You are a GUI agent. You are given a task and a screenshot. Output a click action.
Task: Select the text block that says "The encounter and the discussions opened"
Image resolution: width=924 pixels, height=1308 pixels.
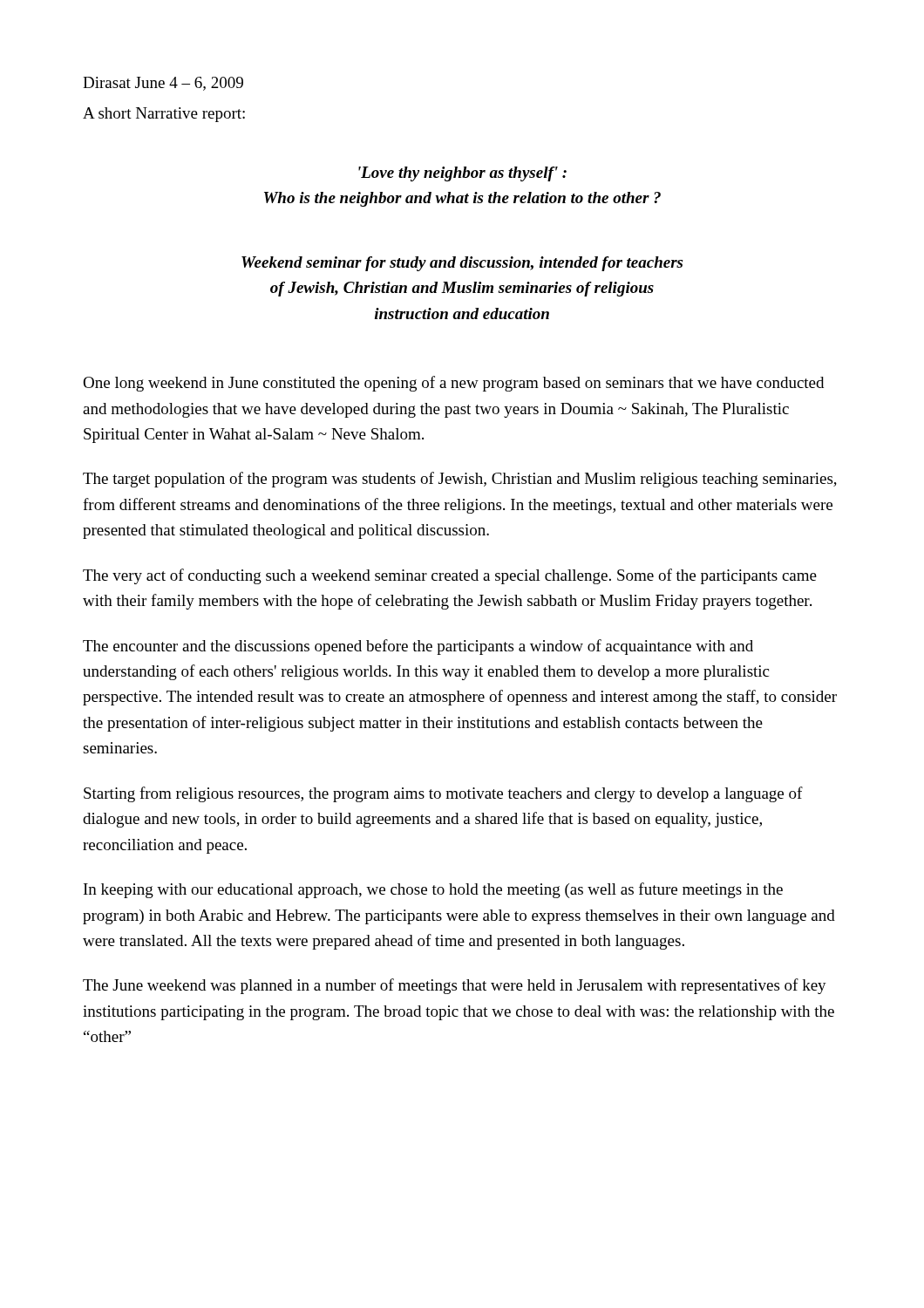pyautogui.click(x=460, y=697)
